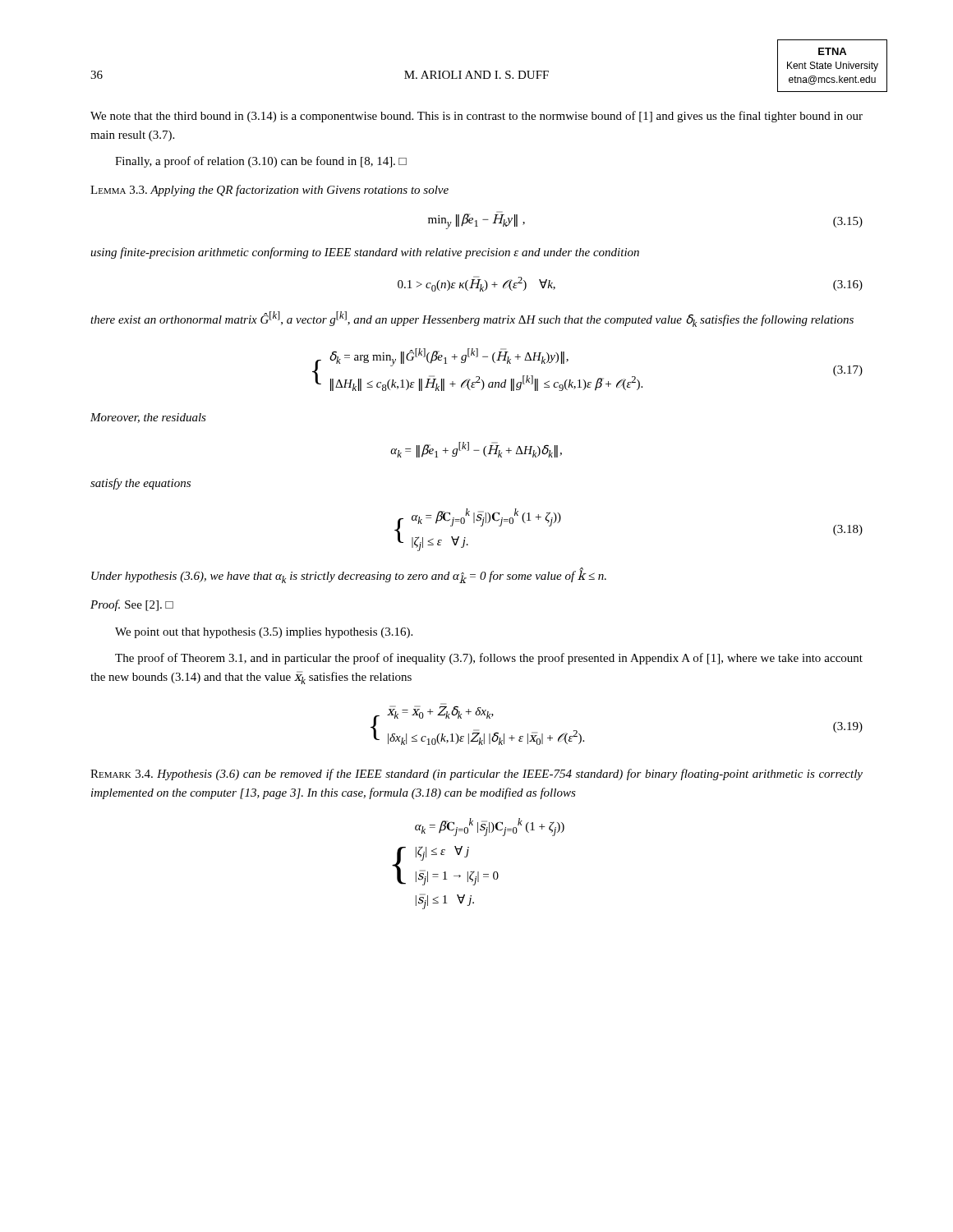The width and height of the screenshot is (953, 1232).
Task: Point to "1 > c0(n)ε κ(H̅k) + 𝒪(ε2) ∀k, (3.16)"
Action: [479, 284]
